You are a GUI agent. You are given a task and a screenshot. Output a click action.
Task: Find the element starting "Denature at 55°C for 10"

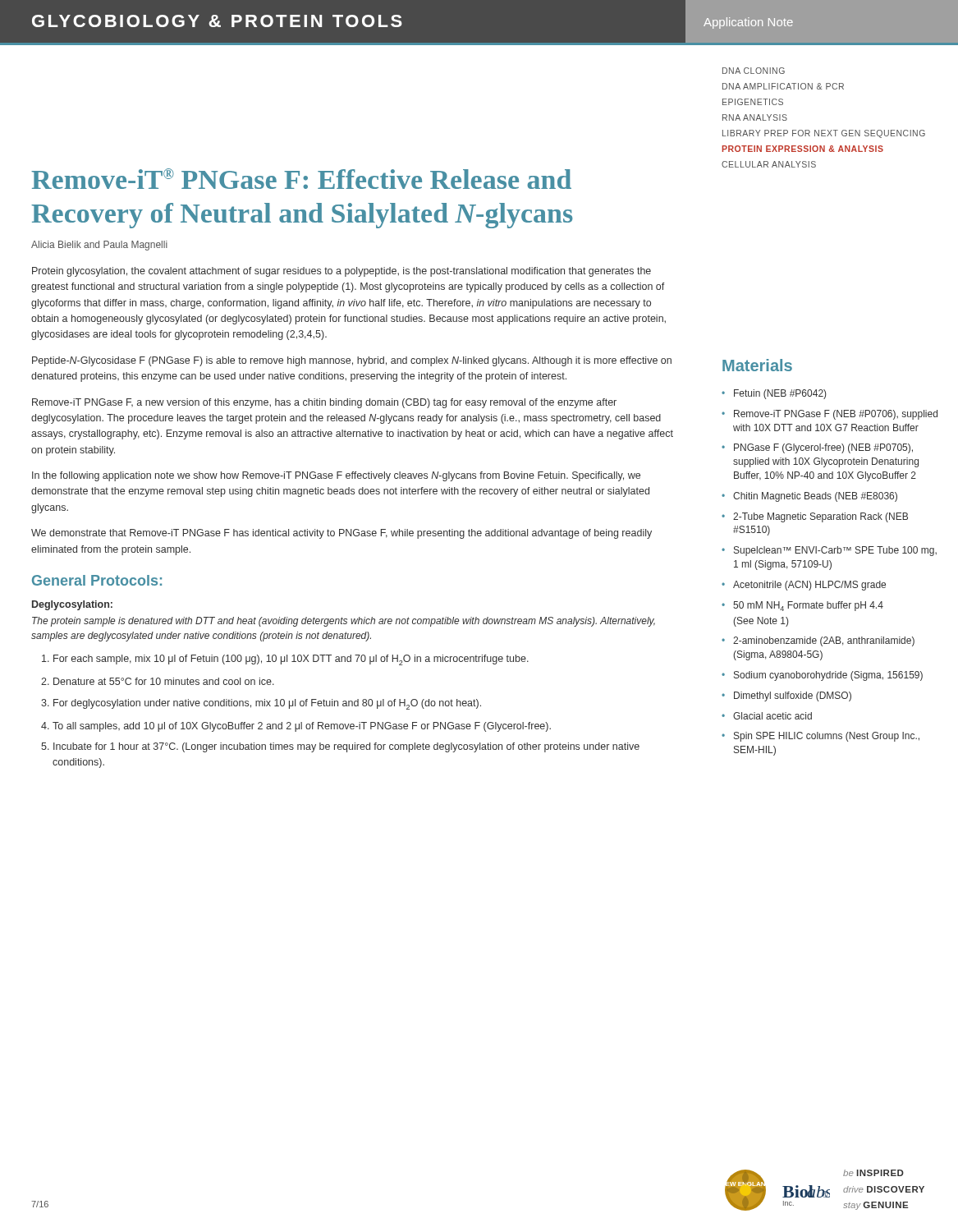pos(164,682)
